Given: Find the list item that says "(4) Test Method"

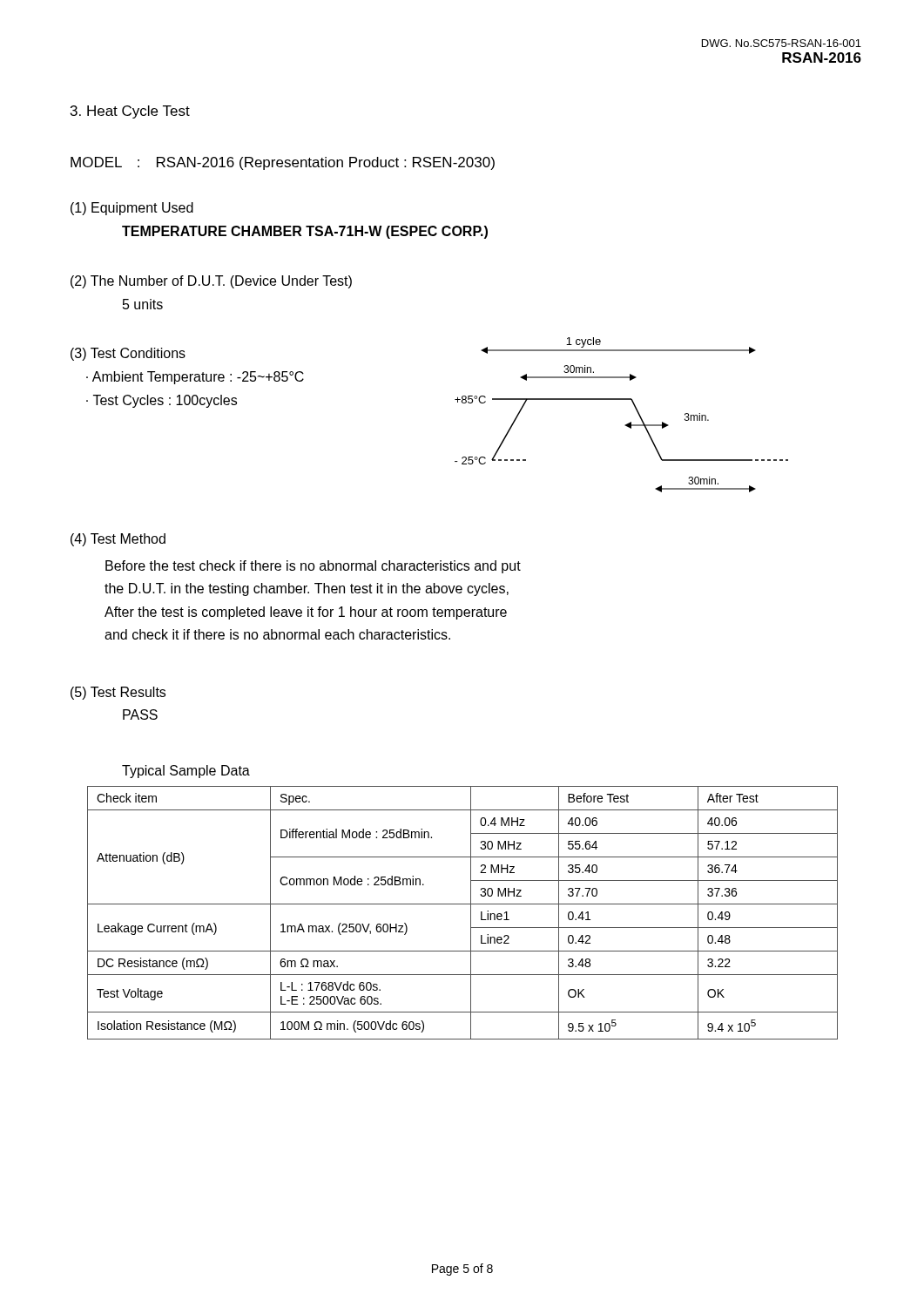Looking at the screenshot, I should pyautogui.click(x=118, y=539).
